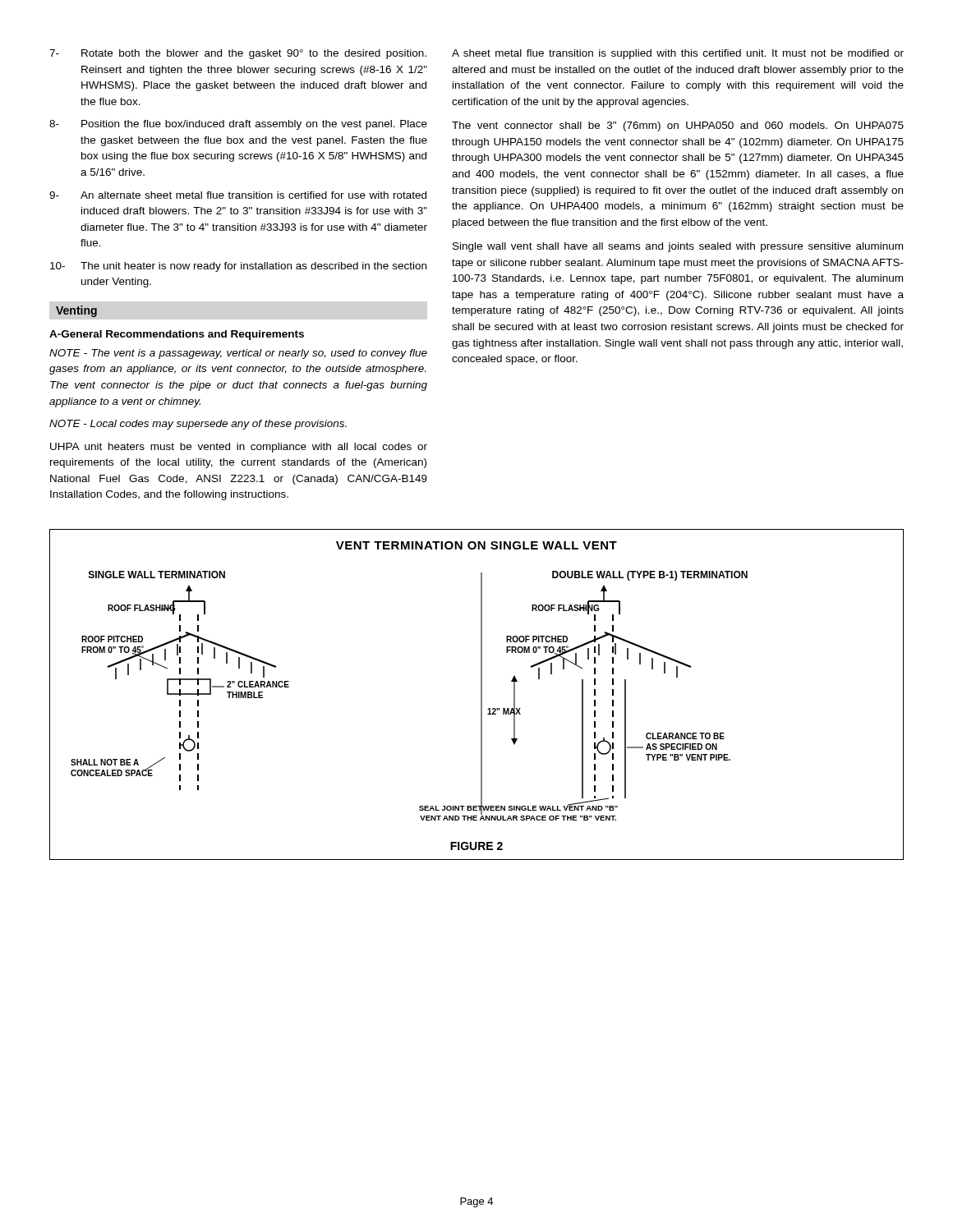The image size is (953, 1232).
Task: Find the text block that reads "Single wall vent shall have all seams"
Action: click(x=678, y=302)
